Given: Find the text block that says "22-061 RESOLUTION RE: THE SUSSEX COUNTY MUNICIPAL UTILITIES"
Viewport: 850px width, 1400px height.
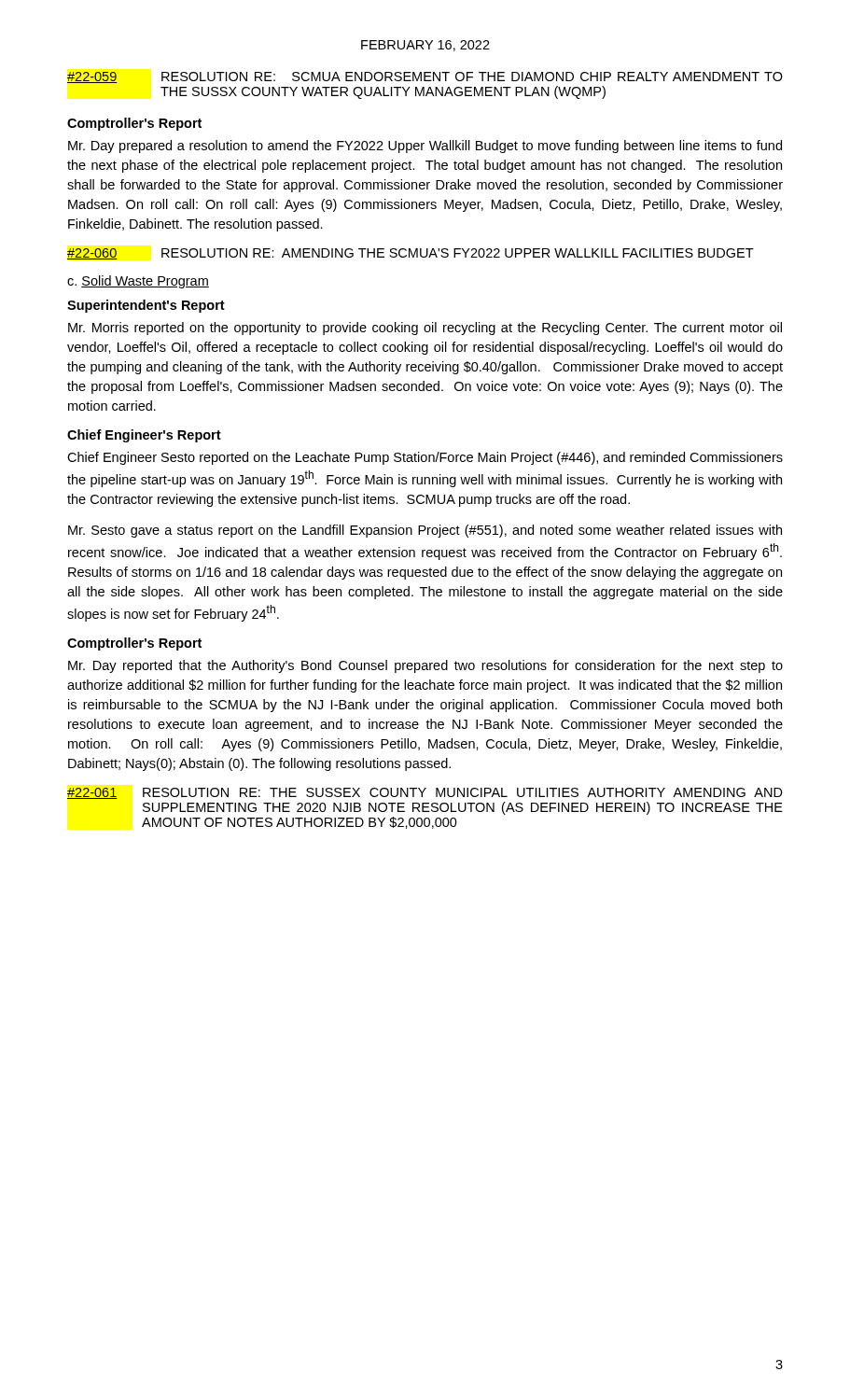Looking at the screenshot, I should [x=425, y=807].
